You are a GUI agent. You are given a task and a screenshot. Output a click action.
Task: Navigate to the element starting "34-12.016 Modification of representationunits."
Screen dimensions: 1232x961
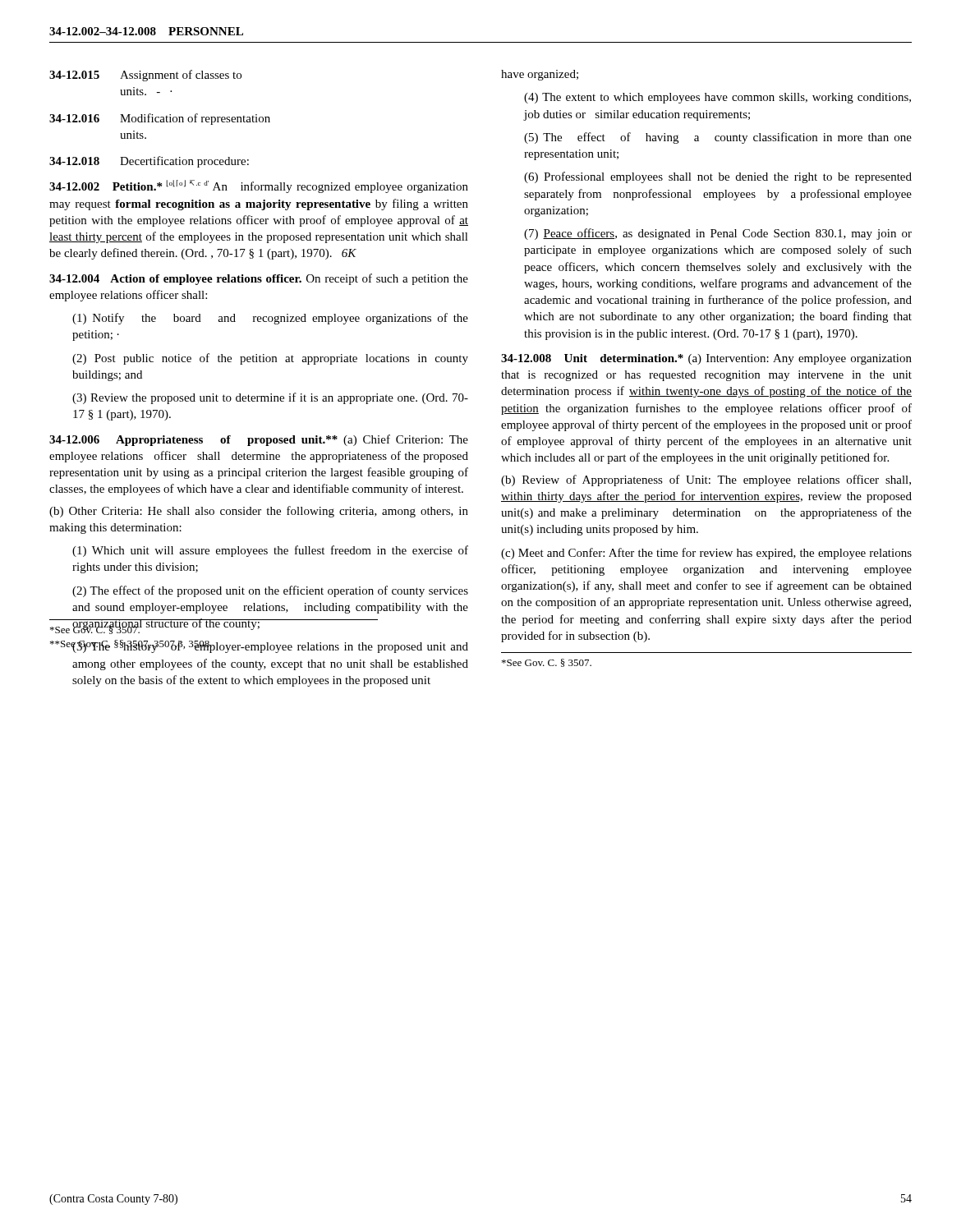tap(162, 126)
